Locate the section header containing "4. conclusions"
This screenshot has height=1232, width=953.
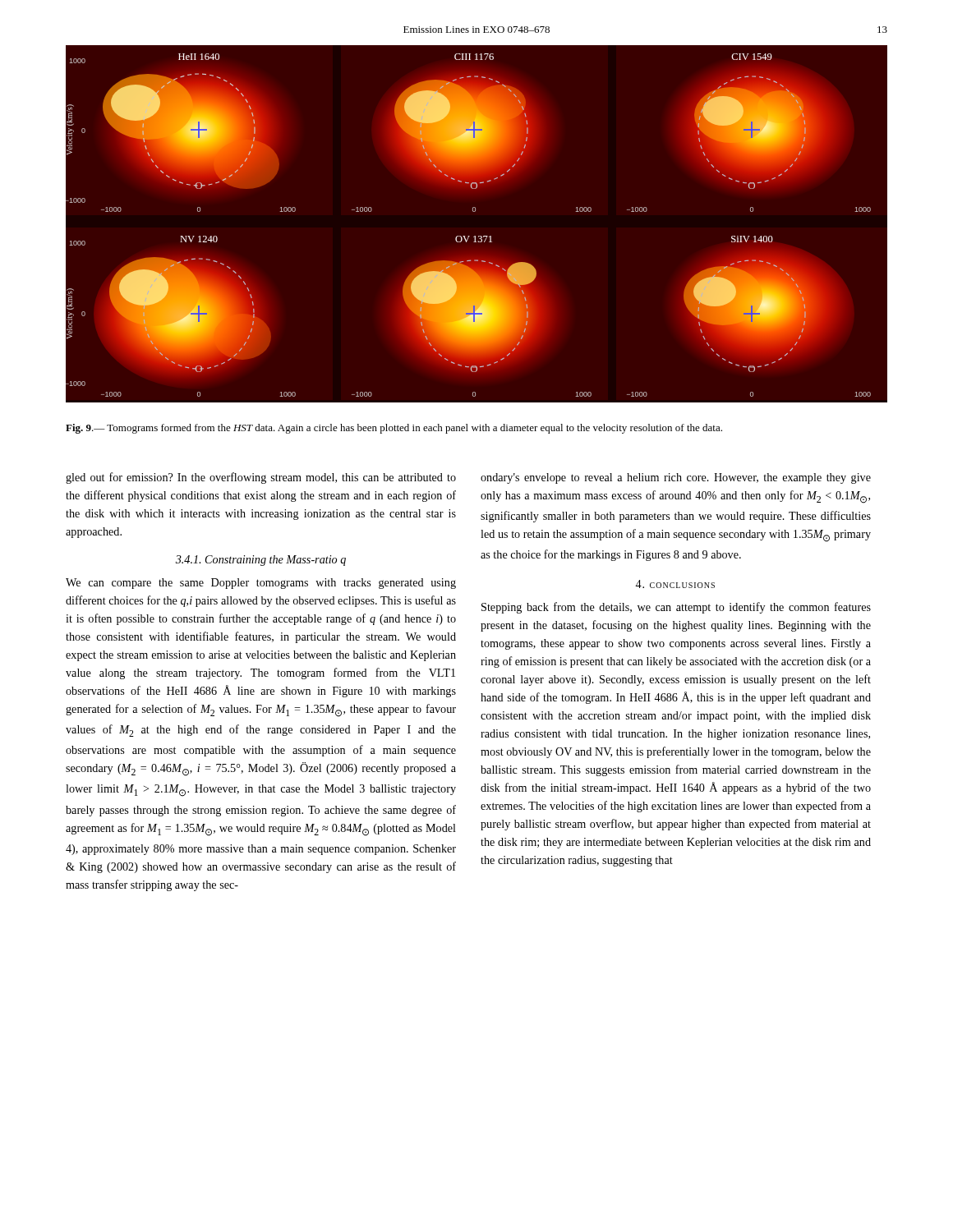676,584
